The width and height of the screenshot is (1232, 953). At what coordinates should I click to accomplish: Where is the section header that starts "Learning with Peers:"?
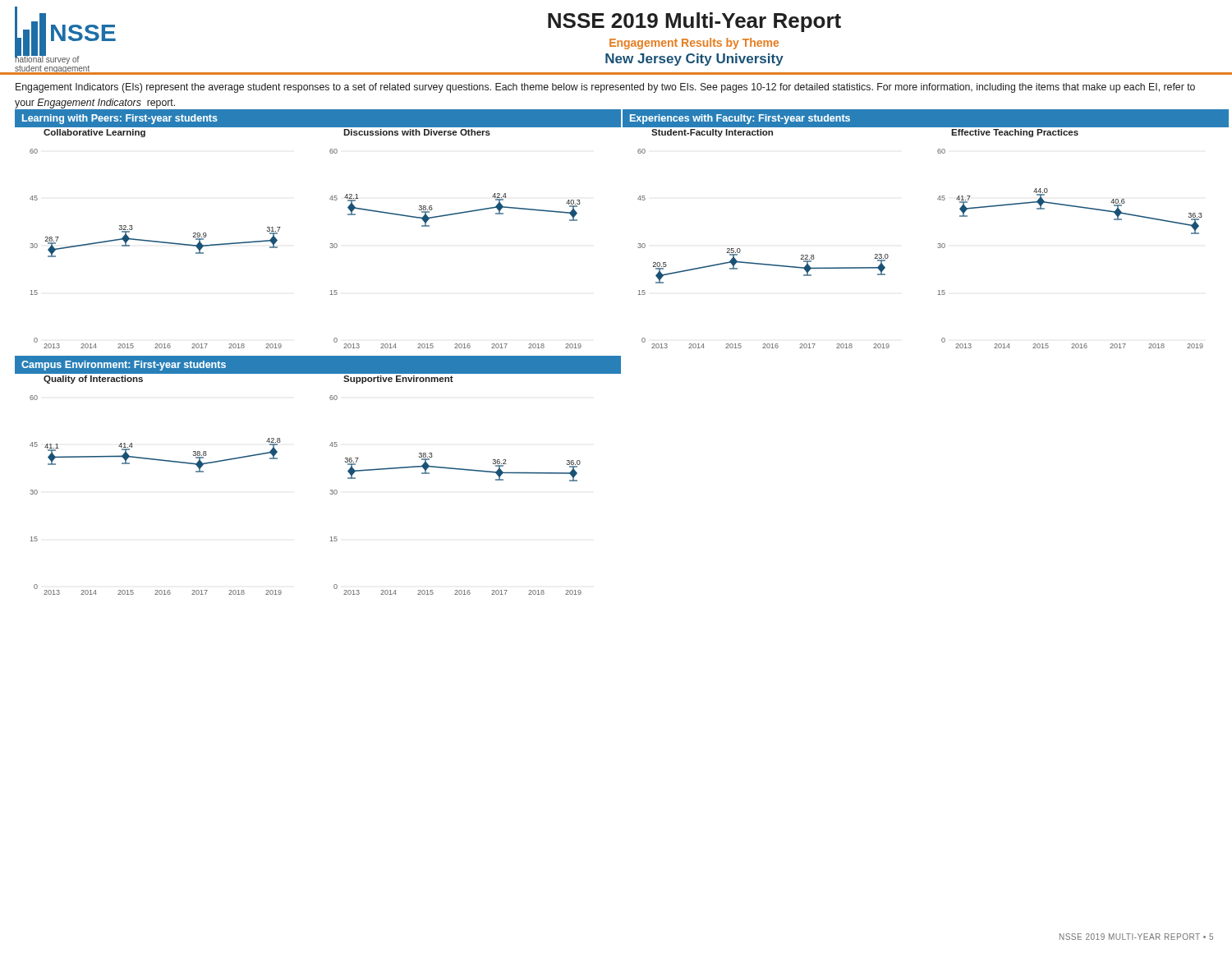119,118
